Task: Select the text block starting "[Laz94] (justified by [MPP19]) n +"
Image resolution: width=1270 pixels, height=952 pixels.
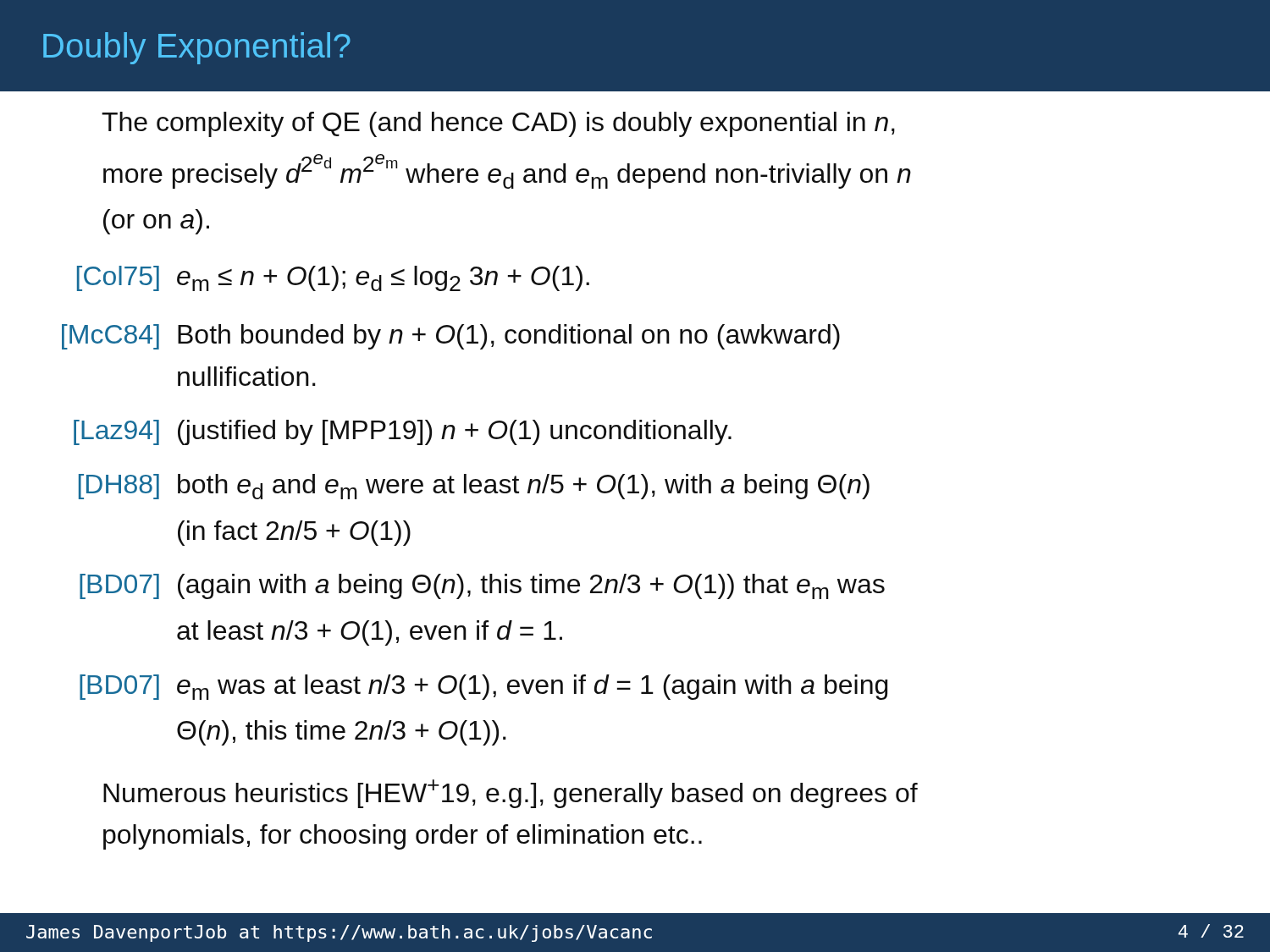Action: point(635,431)
